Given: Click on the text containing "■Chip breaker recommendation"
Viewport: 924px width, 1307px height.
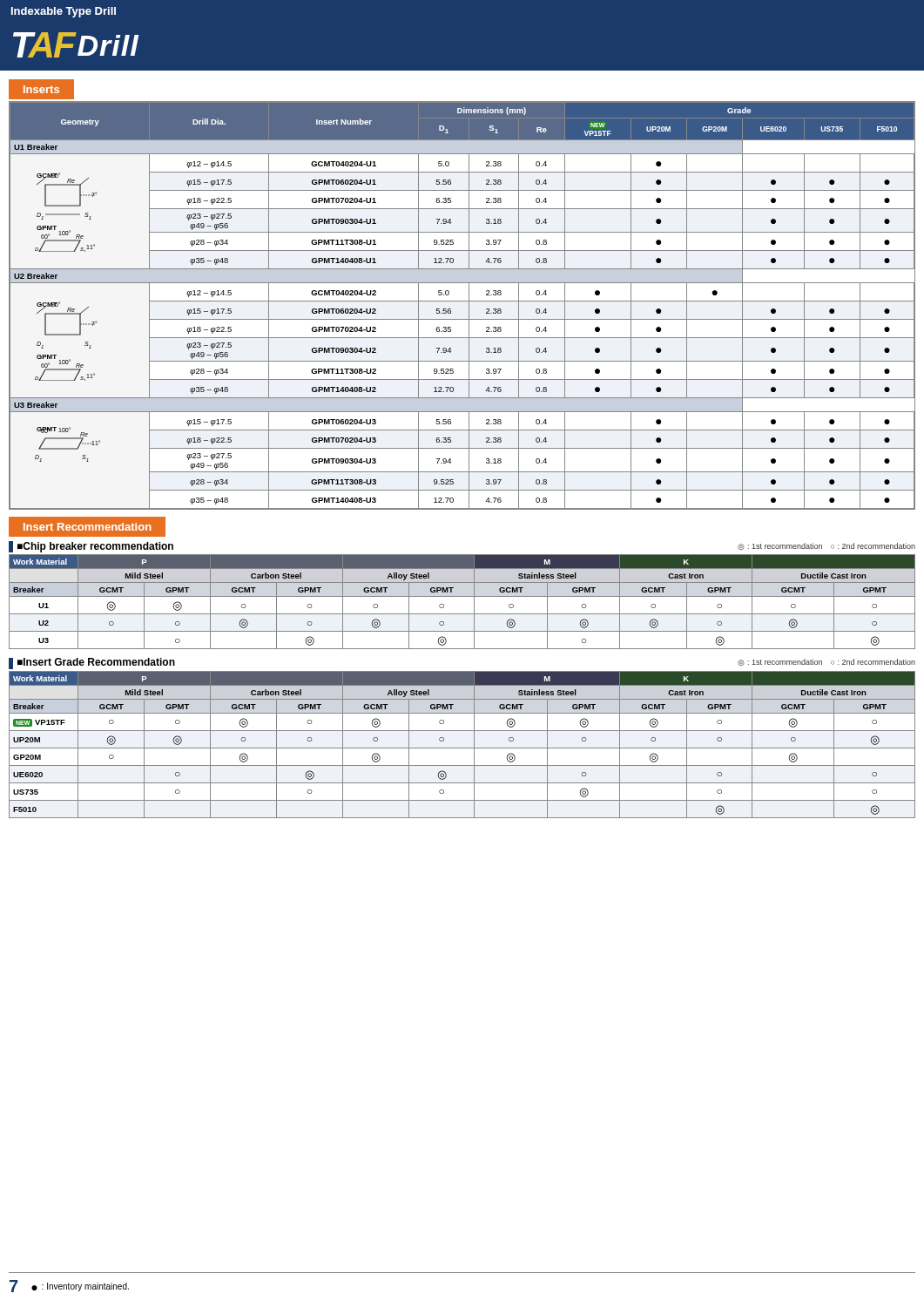Looking at the screenshot, I should click(x=91, y=546).
